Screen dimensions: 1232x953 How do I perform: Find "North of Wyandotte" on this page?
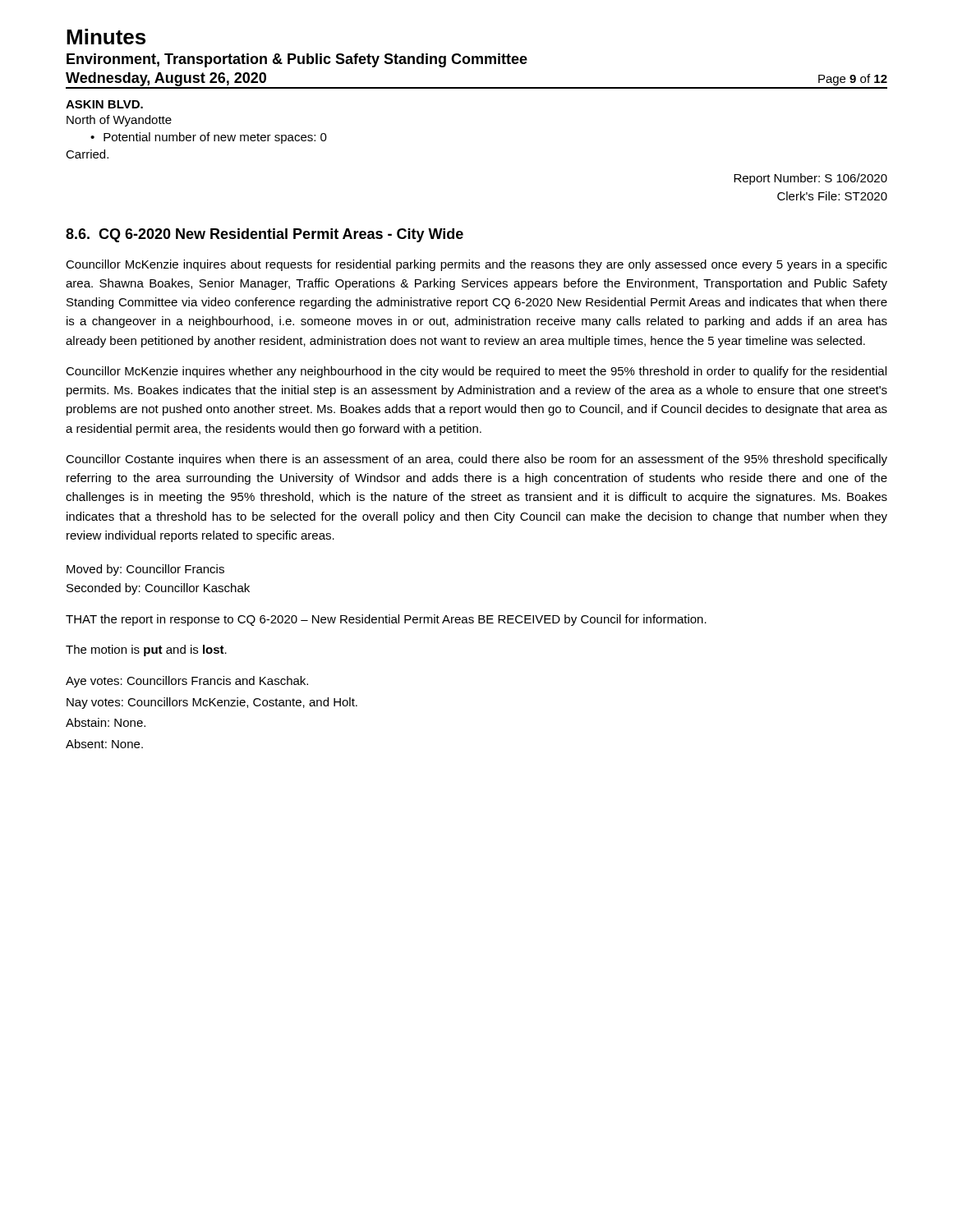(119, 119)
